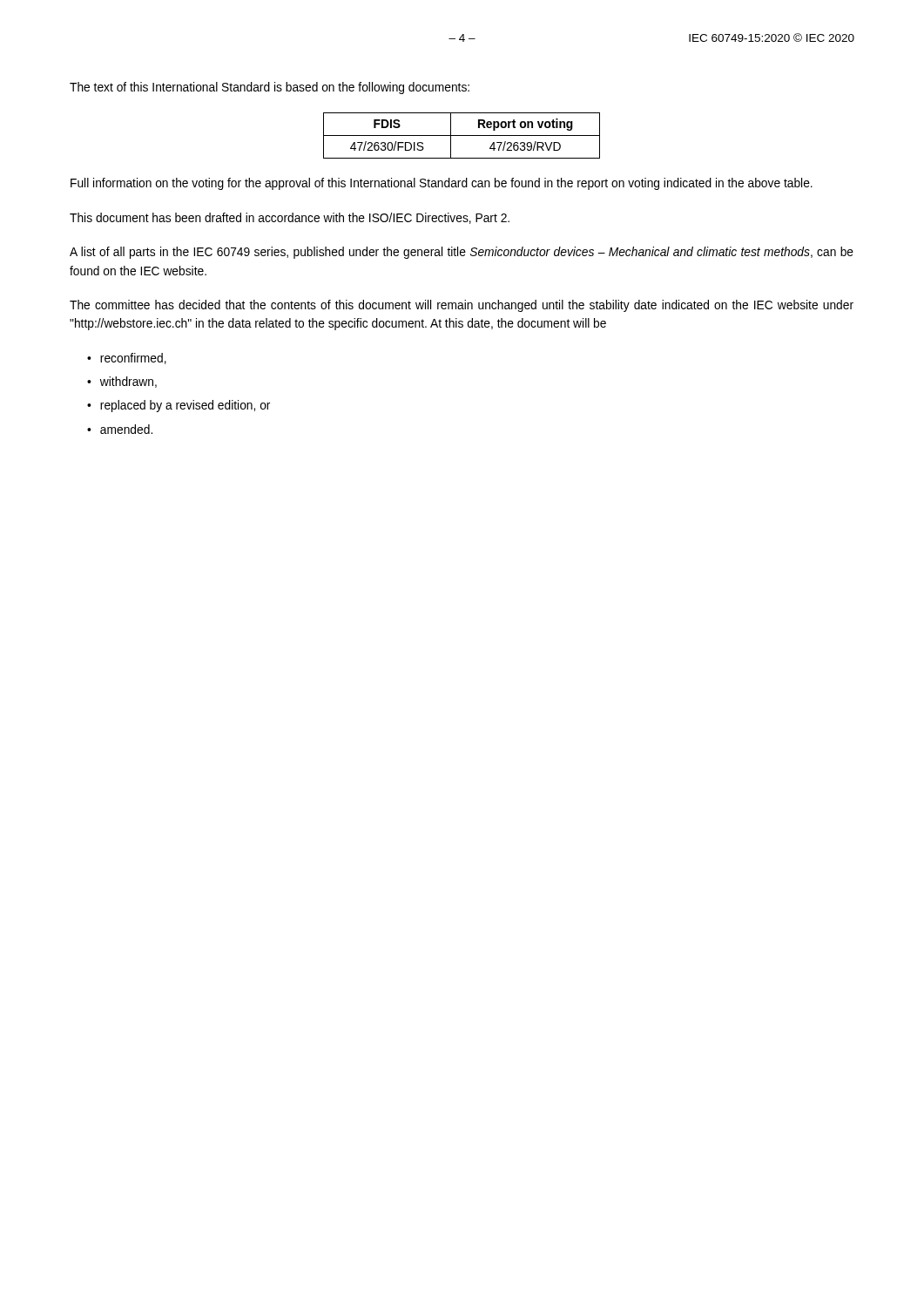Point to the block beginning "A list of all parts in"

[x=462, y=262]
